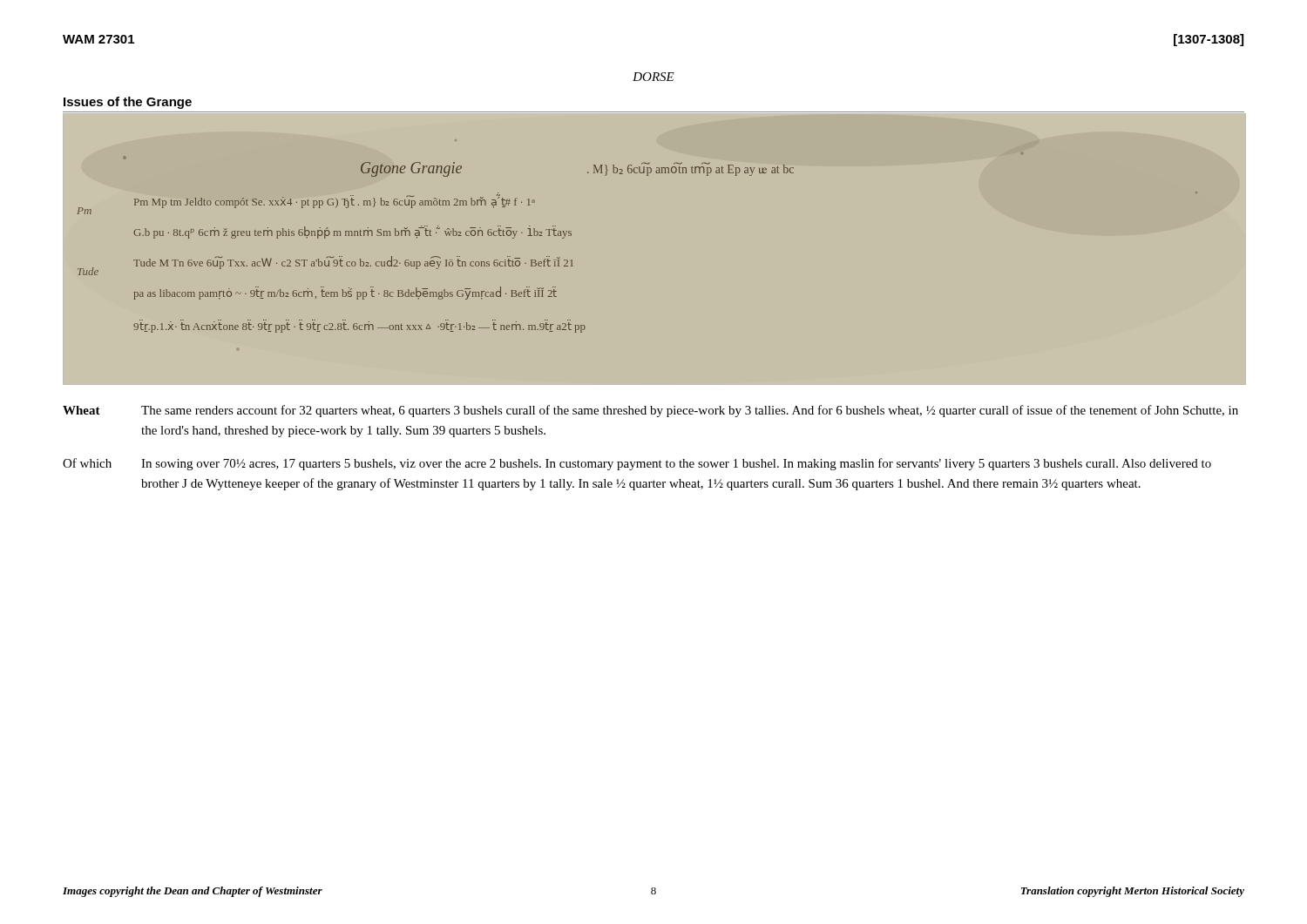Find the photo
Image resolution: width=1307 pixels, height=924 pixels.
click(x=654, y=249)
